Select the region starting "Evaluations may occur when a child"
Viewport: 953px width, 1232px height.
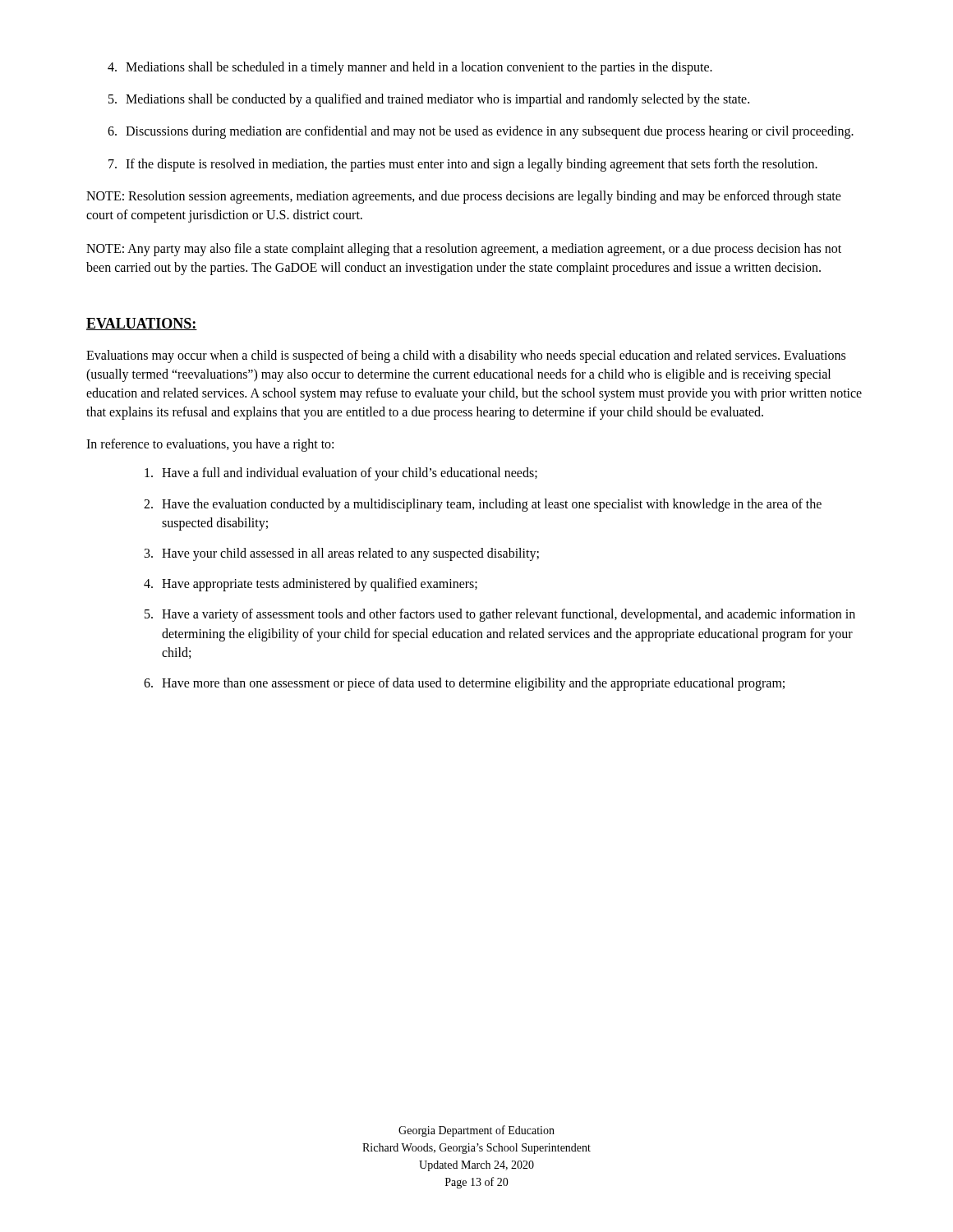coord(474,383)
